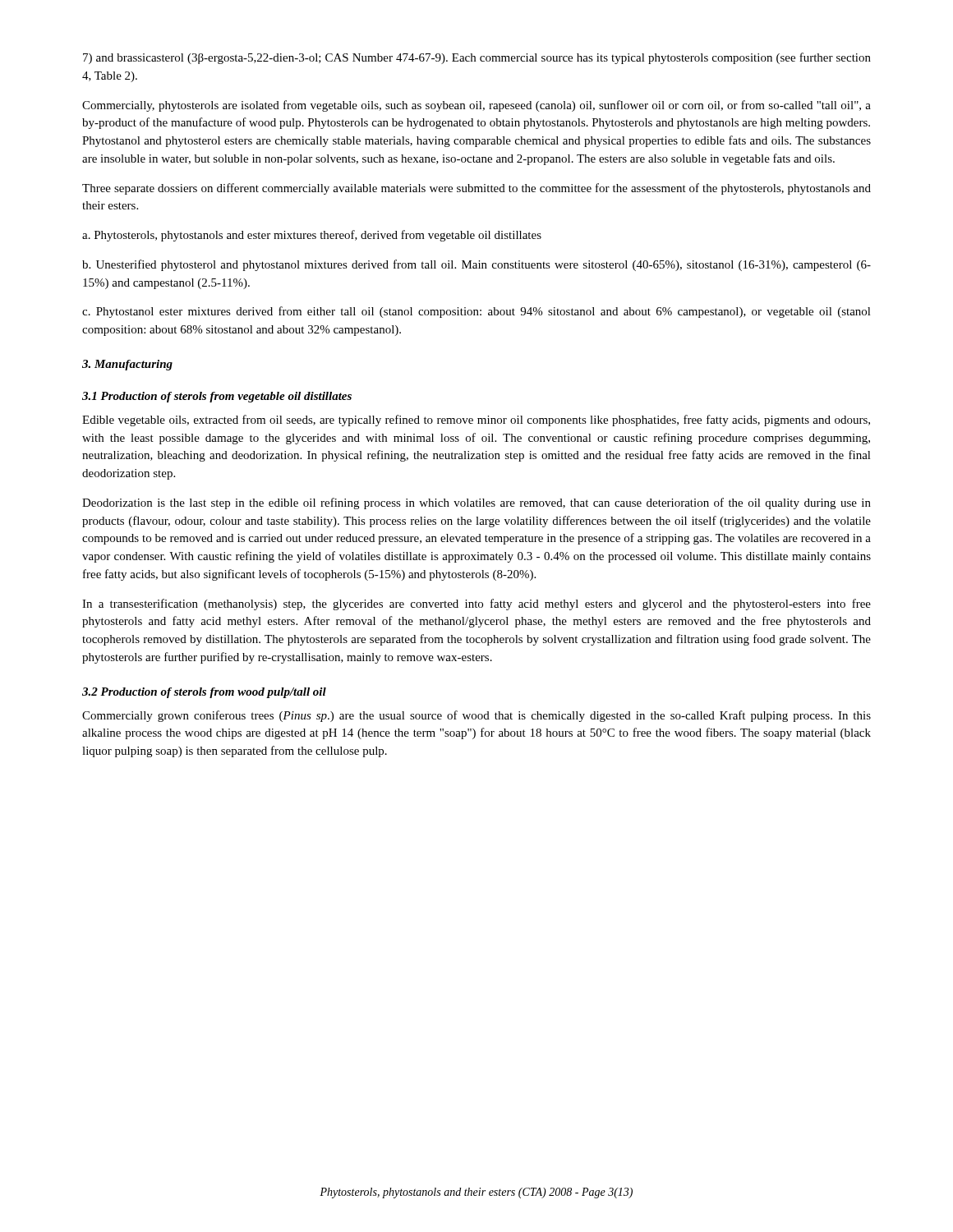Locate the block starting "Edible vegetable oils, extracted from"
The width and height of the screenshot is (953, 1232).
pyautogui.click(x=476, y=446)
